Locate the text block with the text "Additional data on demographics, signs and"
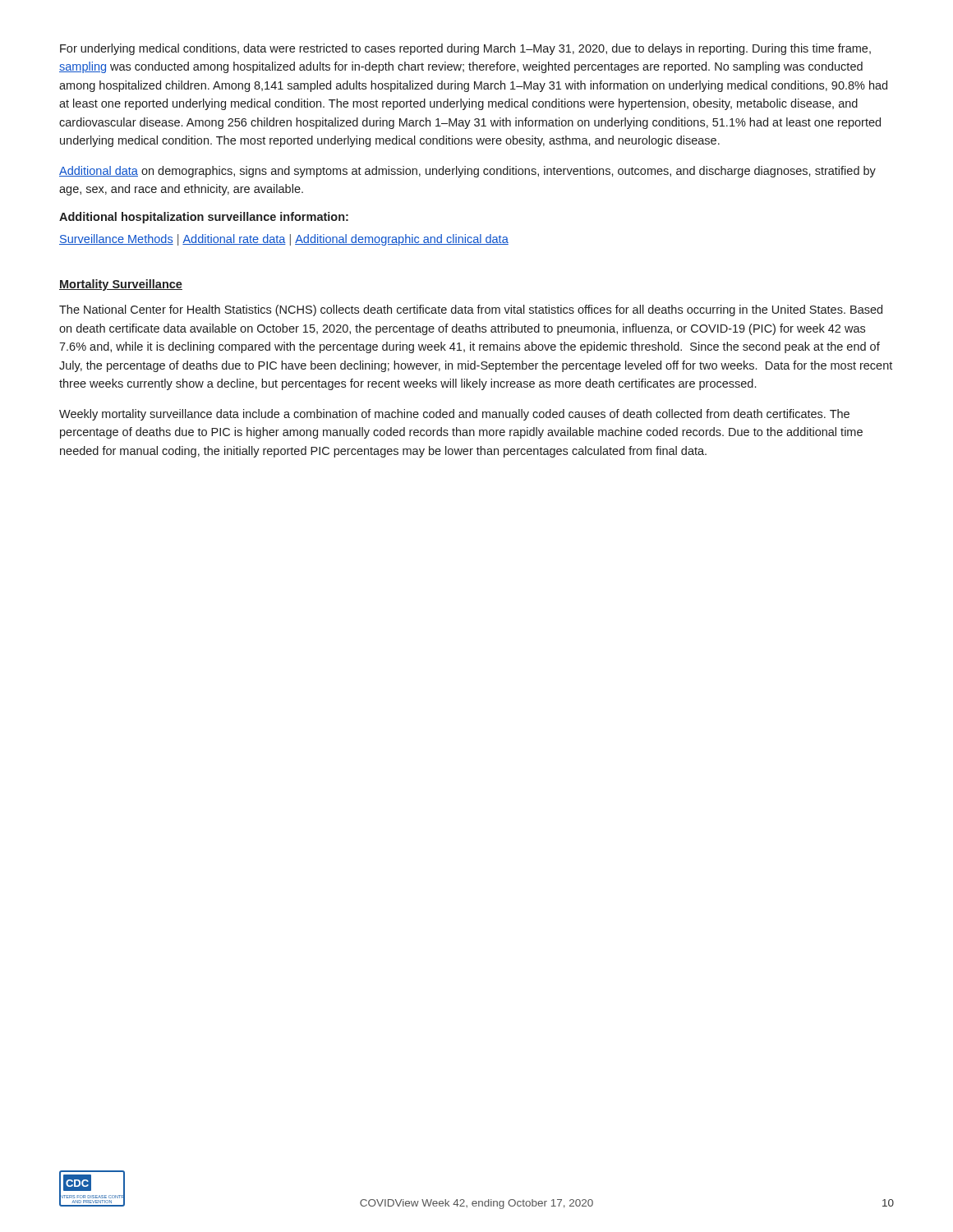Viewport: 953px width, 1232px height. click(467, 180)
